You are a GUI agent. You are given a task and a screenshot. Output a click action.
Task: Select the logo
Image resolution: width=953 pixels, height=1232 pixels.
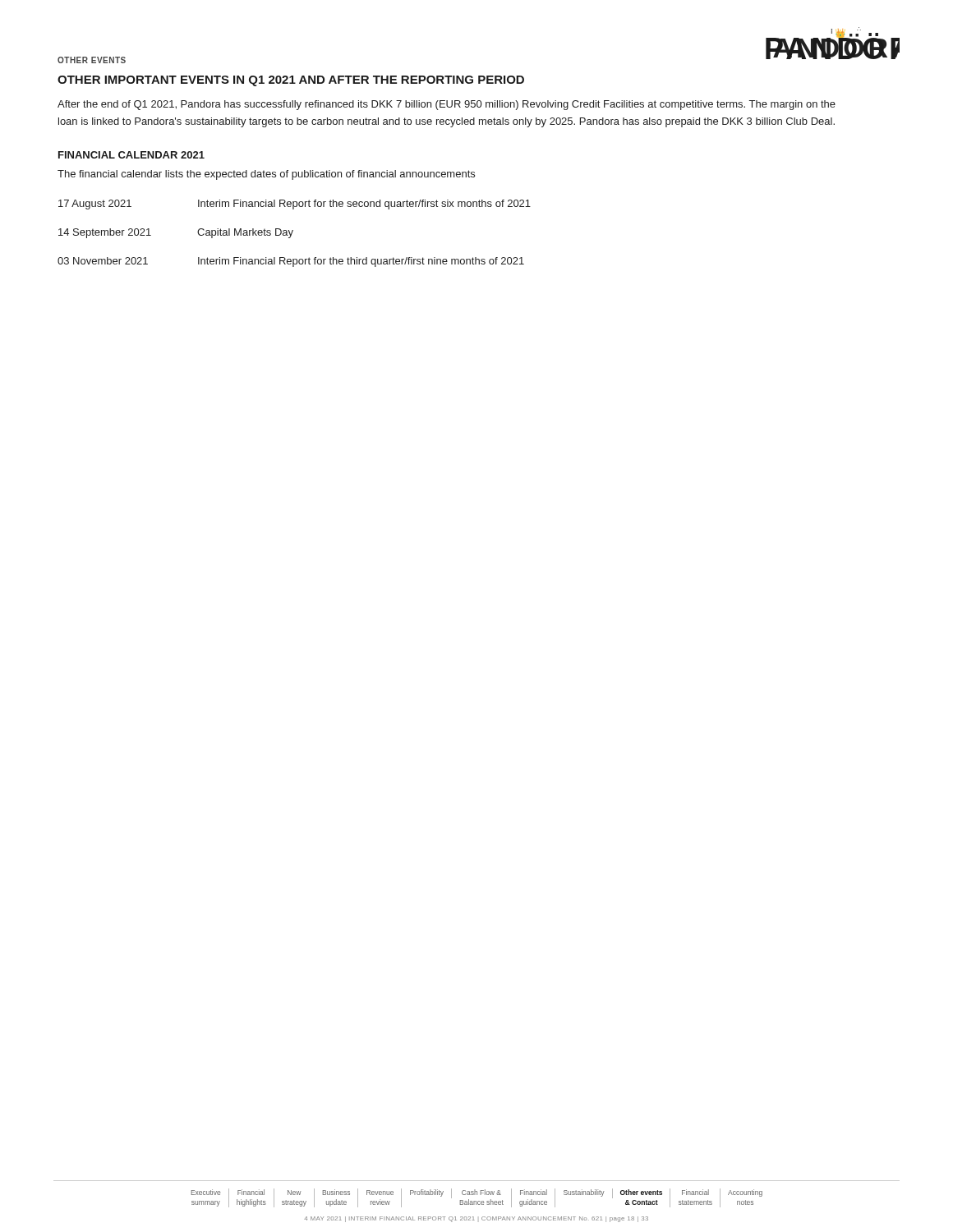(x=832, y=45)
